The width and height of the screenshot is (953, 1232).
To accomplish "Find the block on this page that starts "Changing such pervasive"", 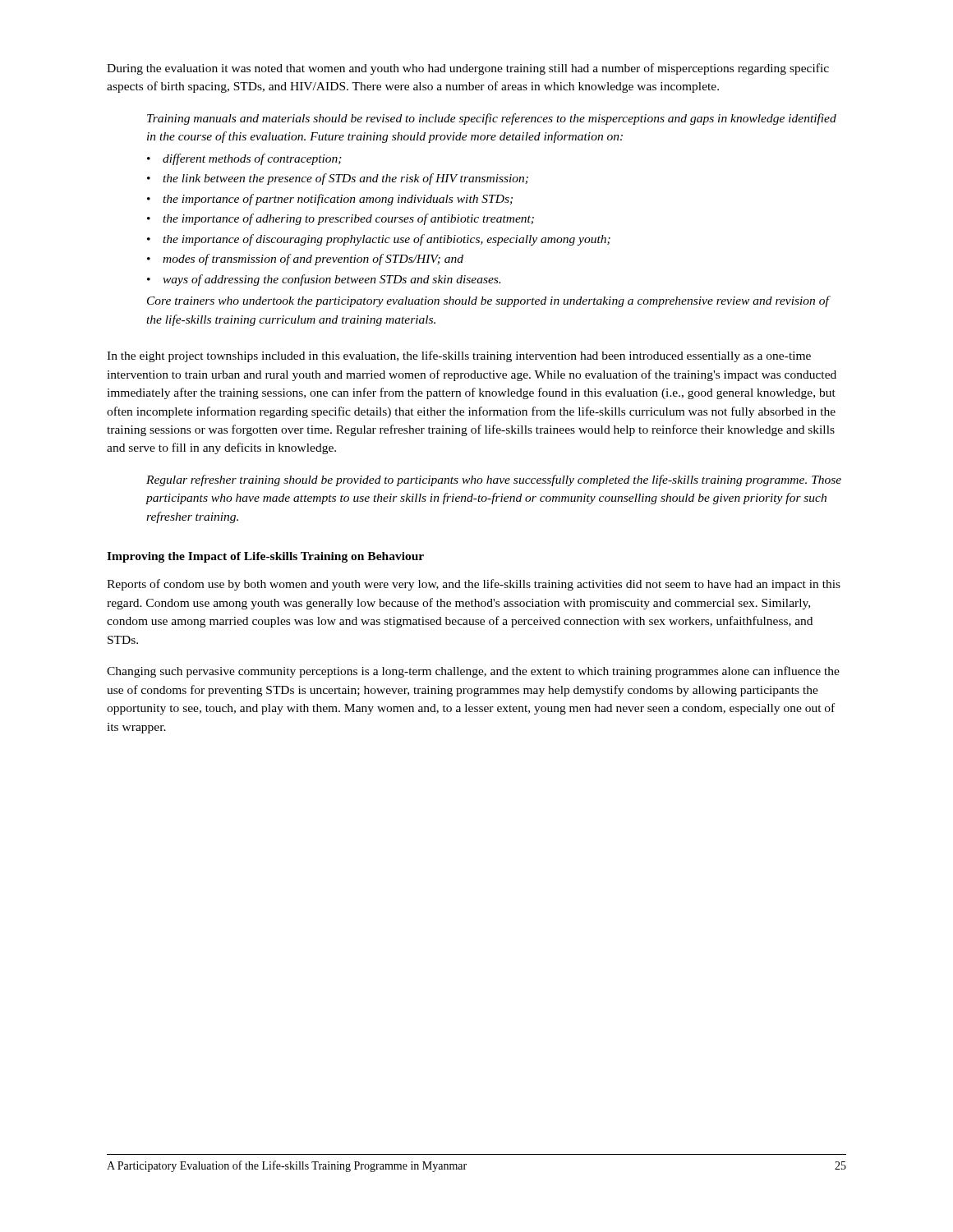I will coord(473,698).
